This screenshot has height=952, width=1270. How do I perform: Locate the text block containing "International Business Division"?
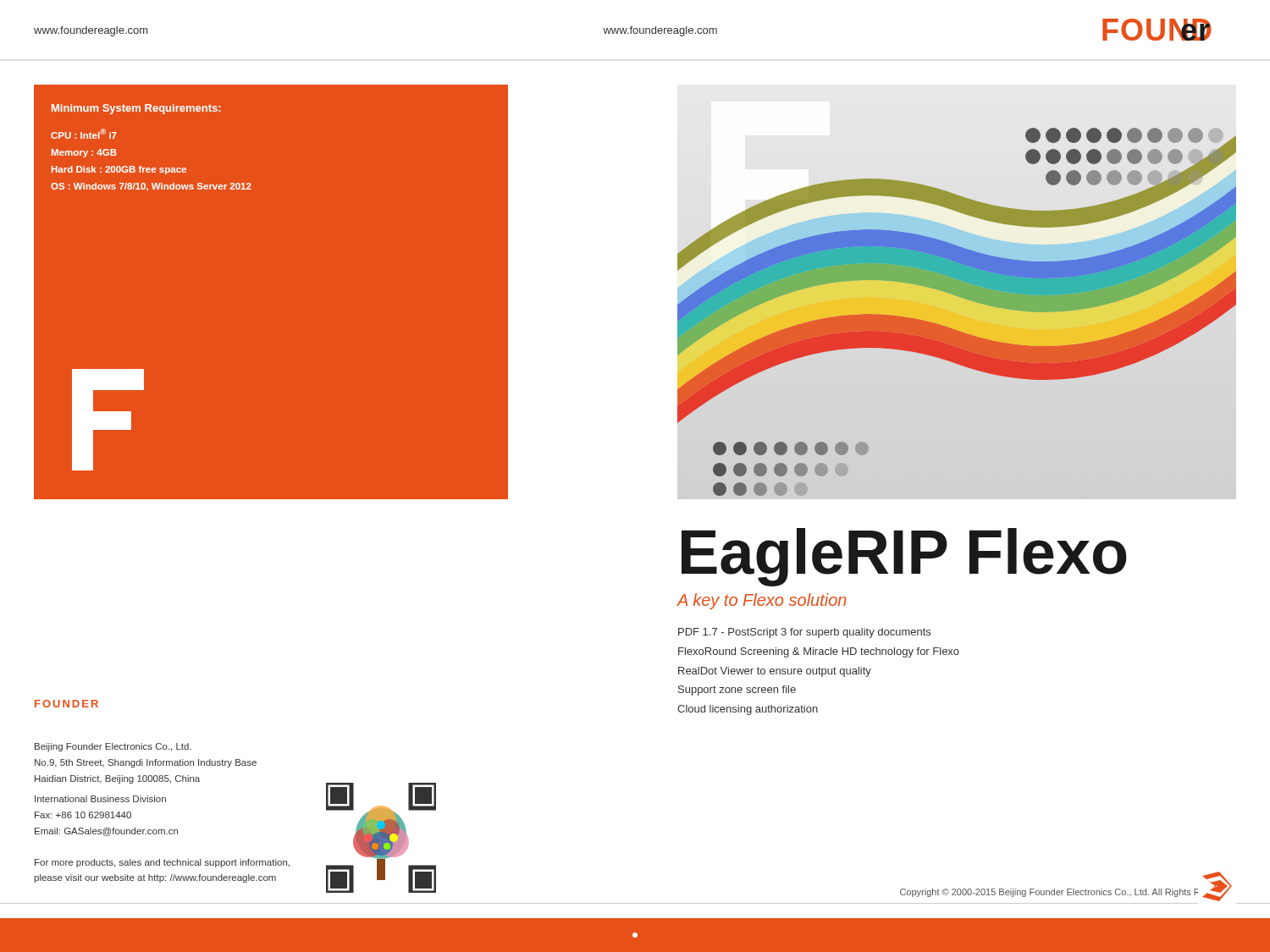106,815
